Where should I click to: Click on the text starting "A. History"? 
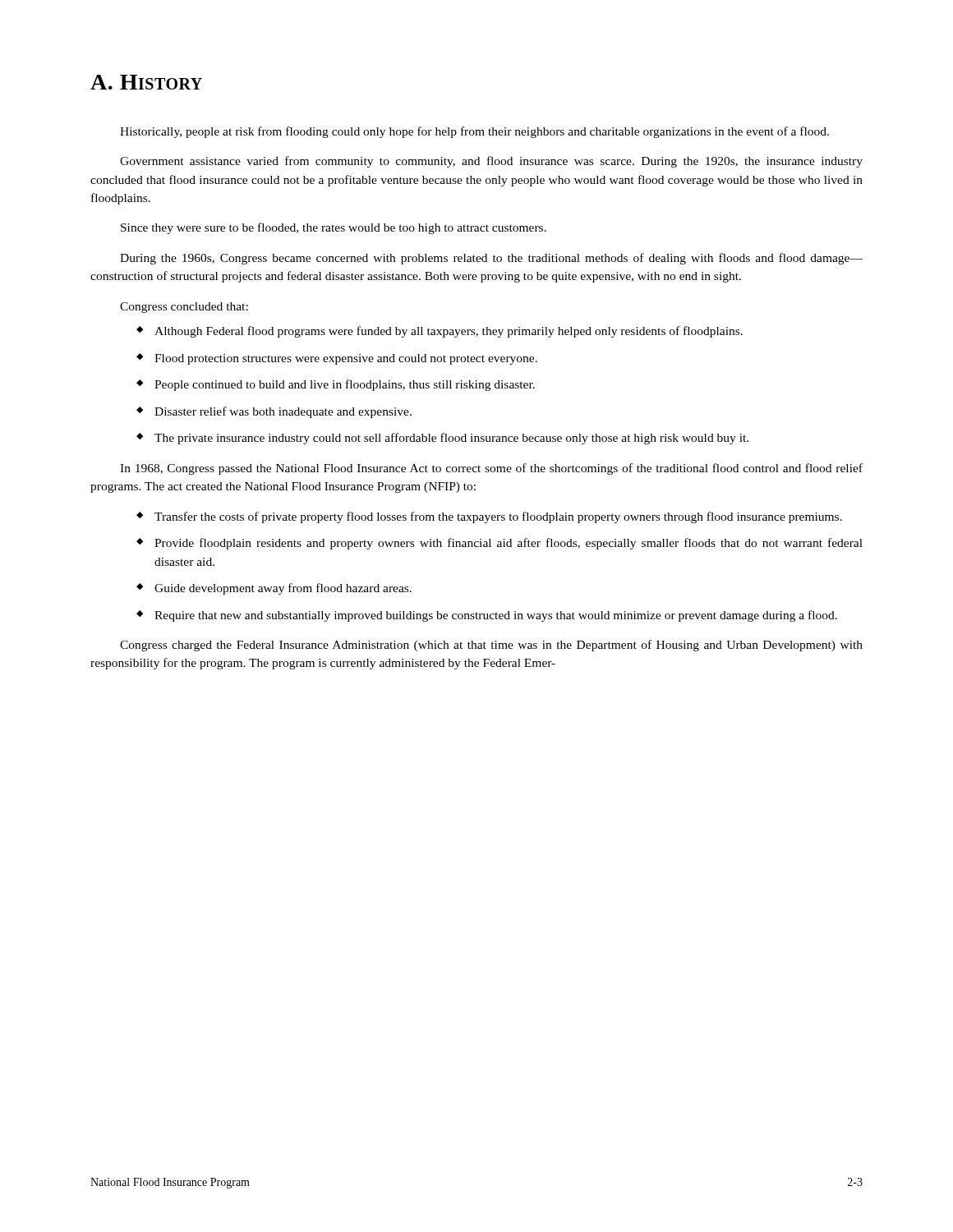(146, 82)
